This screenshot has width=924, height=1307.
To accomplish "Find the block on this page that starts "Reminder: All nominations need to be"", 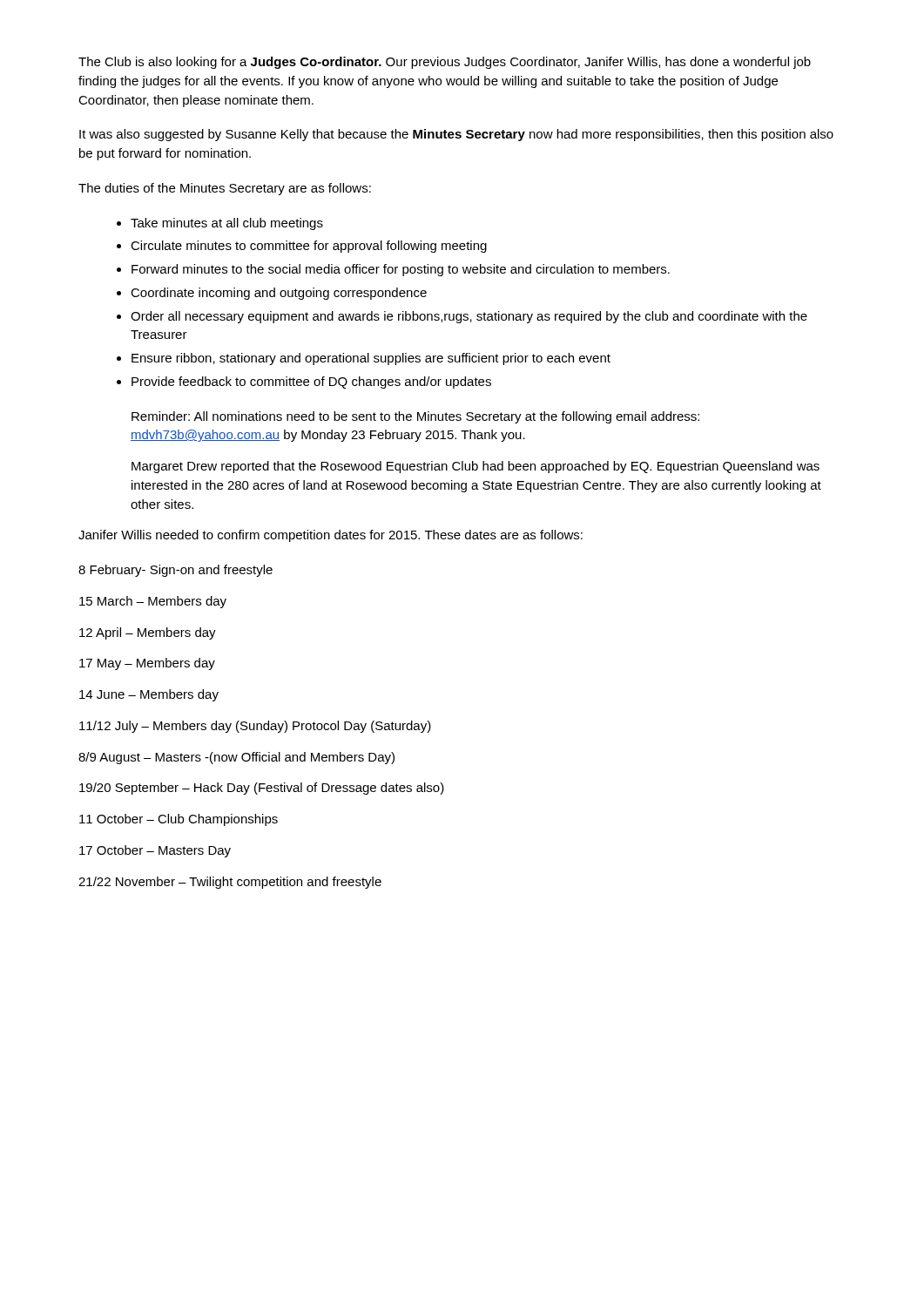I will (x=416, y=425).
